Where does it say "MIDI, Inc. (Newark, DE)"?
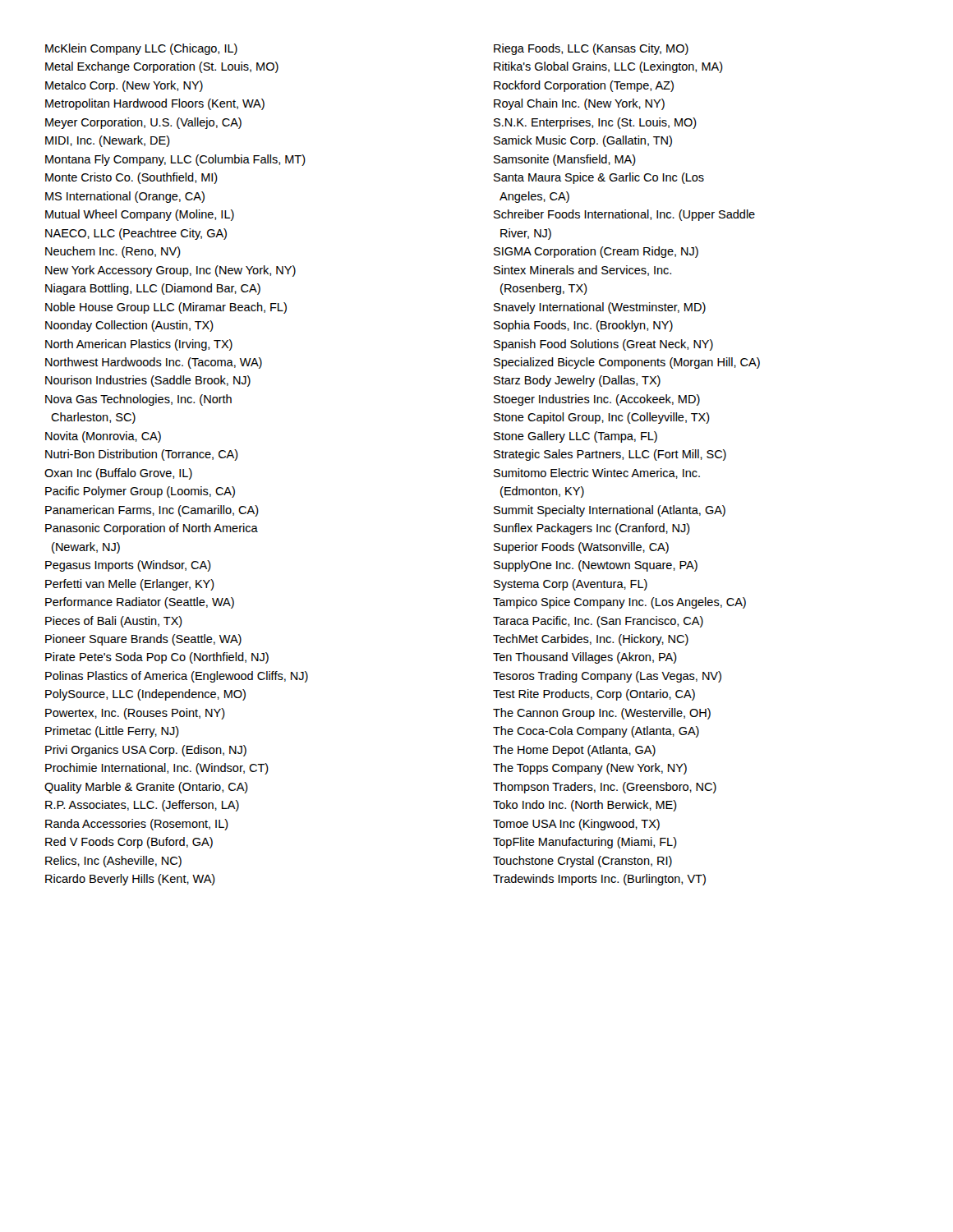This screenshot has width=953, height=1232. pos(107,141)
